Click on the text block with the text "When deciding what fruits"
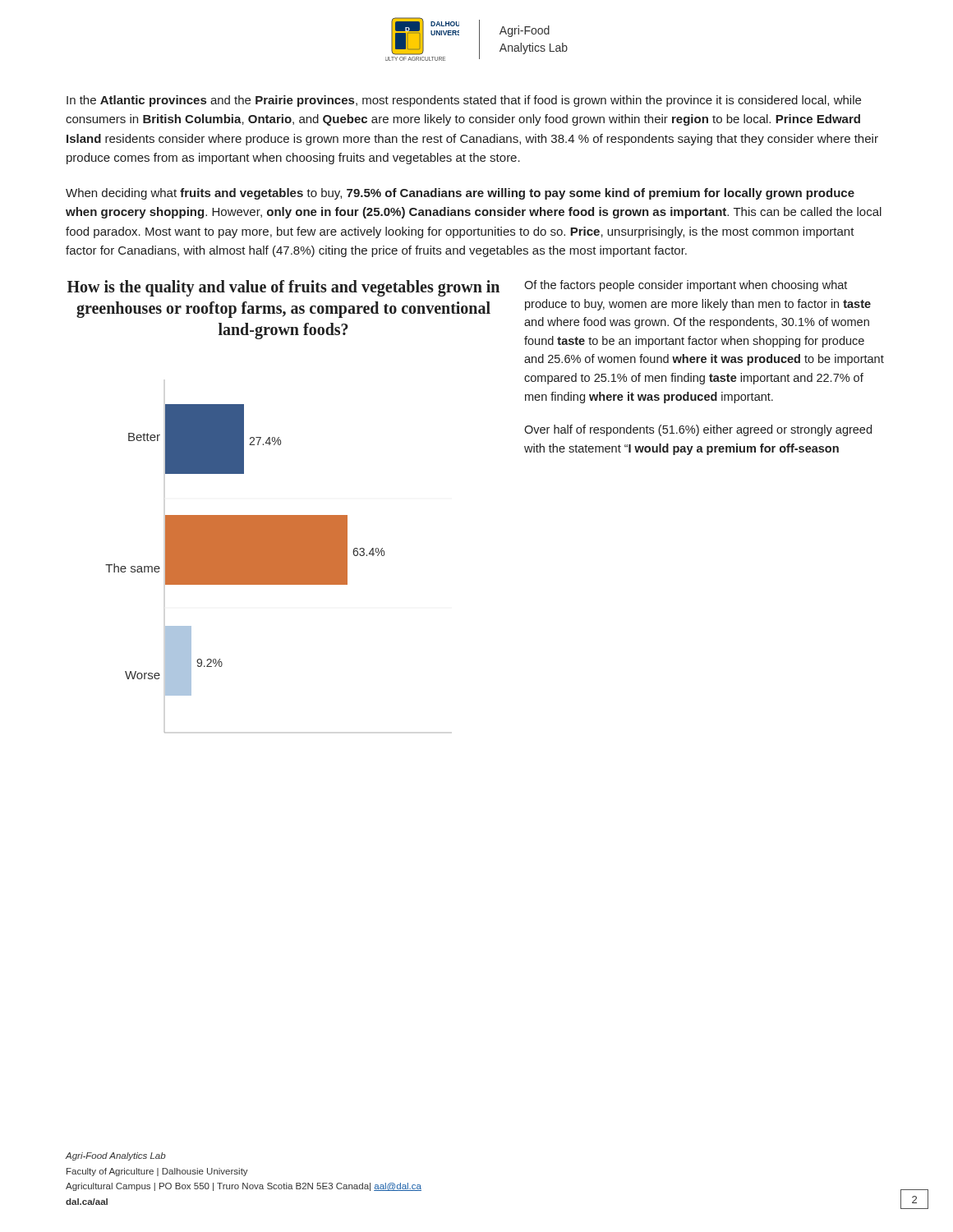The image size is (953, 1232). coord(474,221)
